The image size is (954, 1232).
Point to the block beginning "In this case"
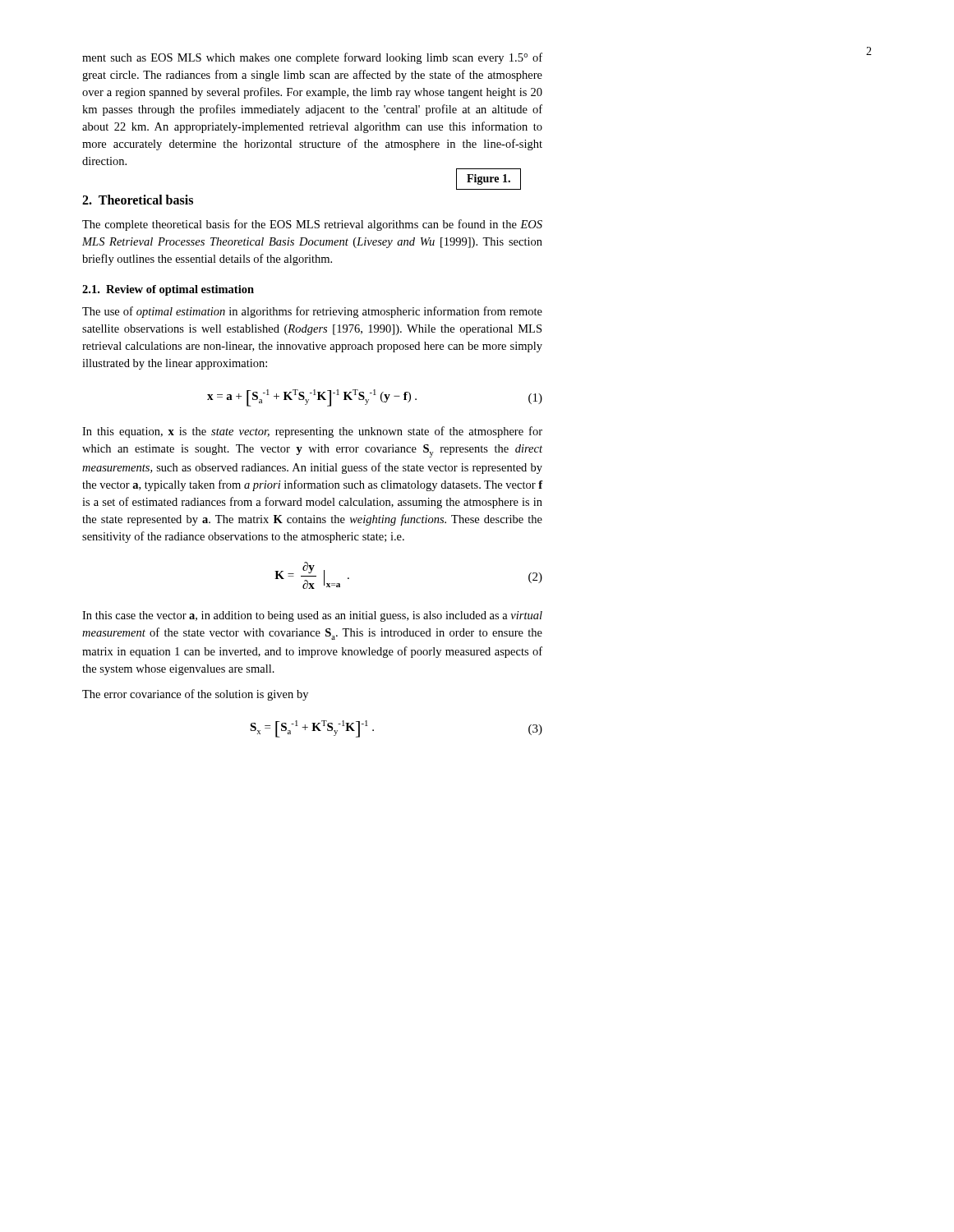click(x=312, y=642)
